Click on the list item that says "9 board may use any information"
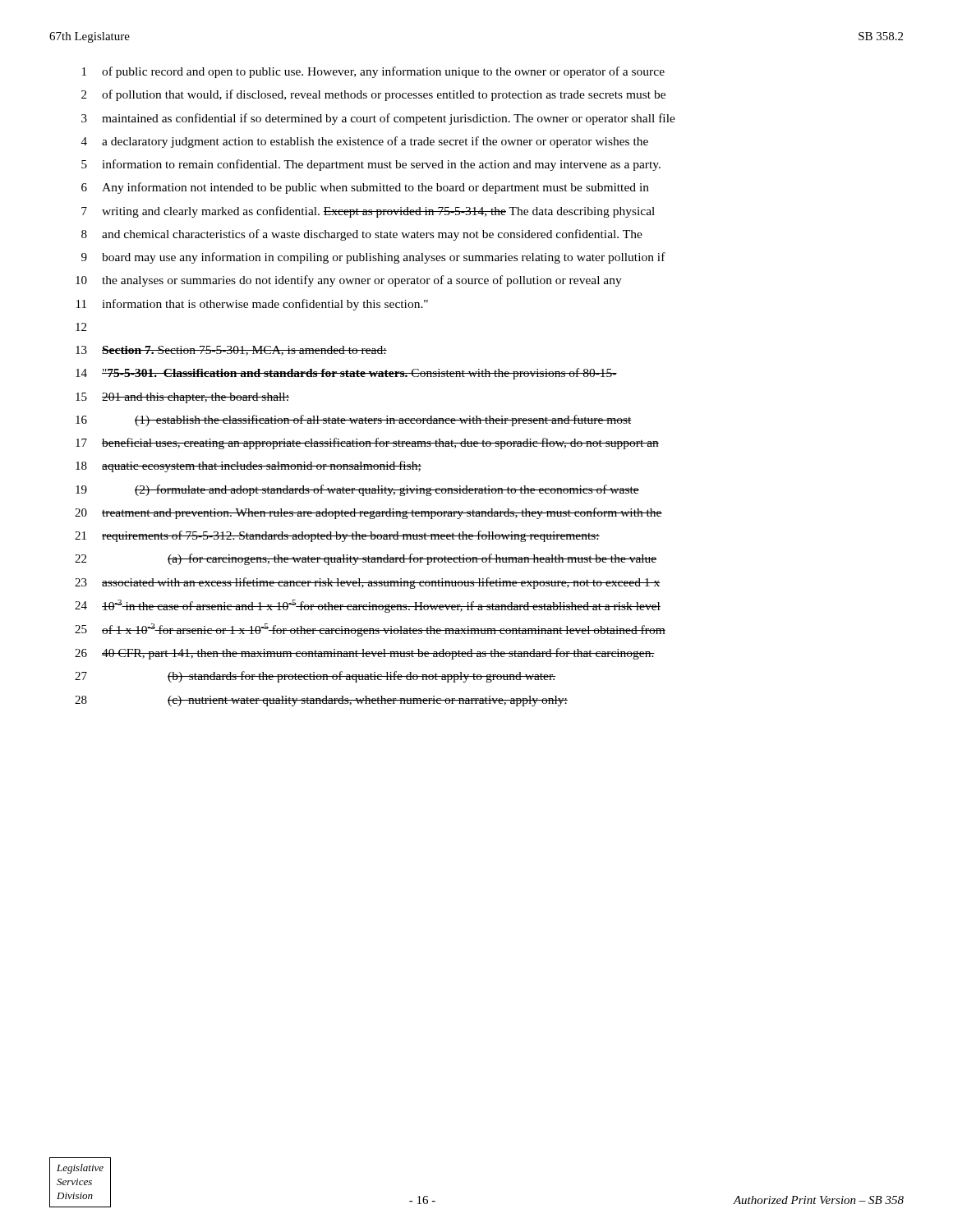Image resolution: width=953 pixels, height=1232 pixels. pyautogui.click(x=476, y=257)
